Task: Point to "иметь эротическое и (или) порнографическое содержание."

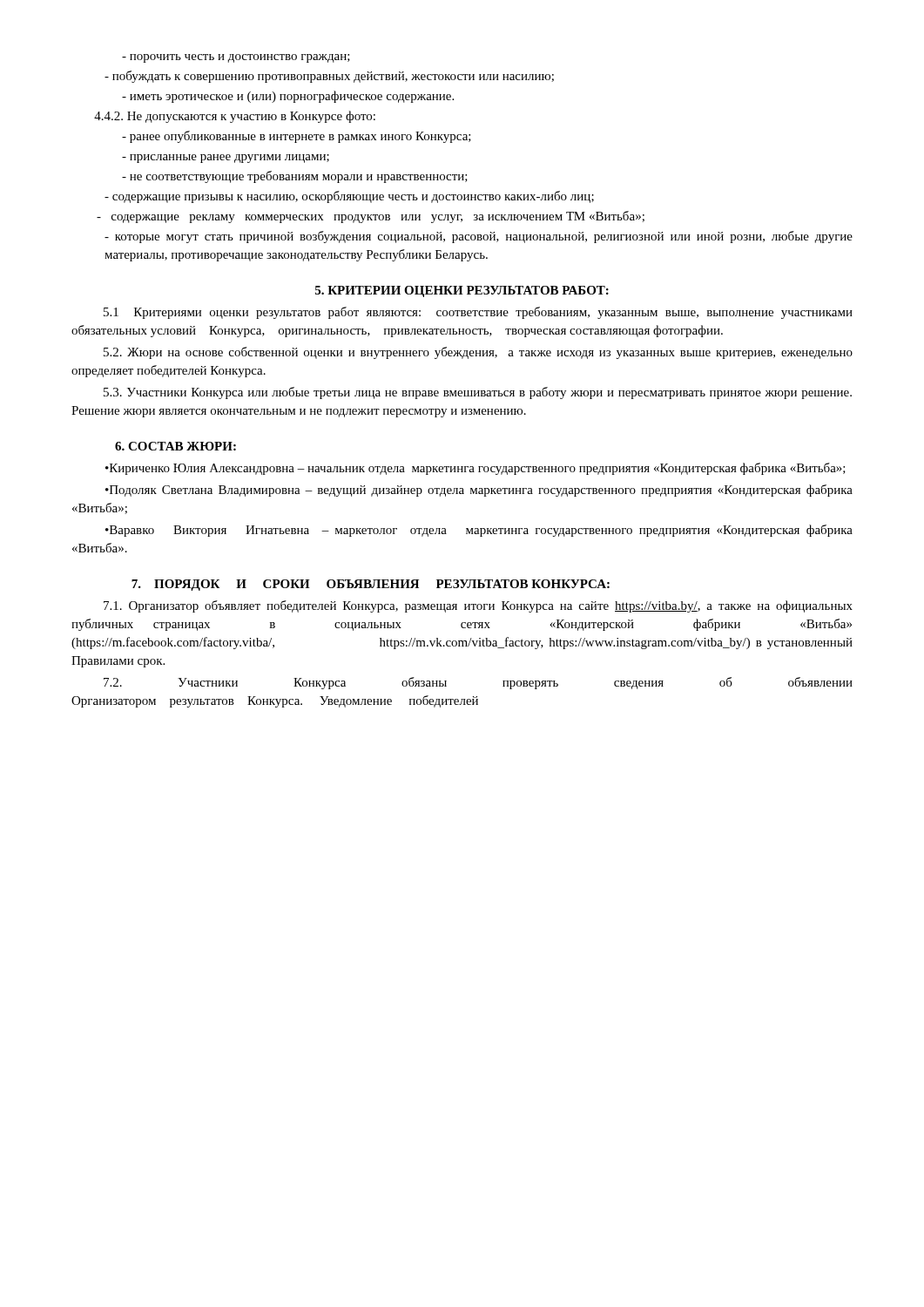Action: (x=288, y=96)
